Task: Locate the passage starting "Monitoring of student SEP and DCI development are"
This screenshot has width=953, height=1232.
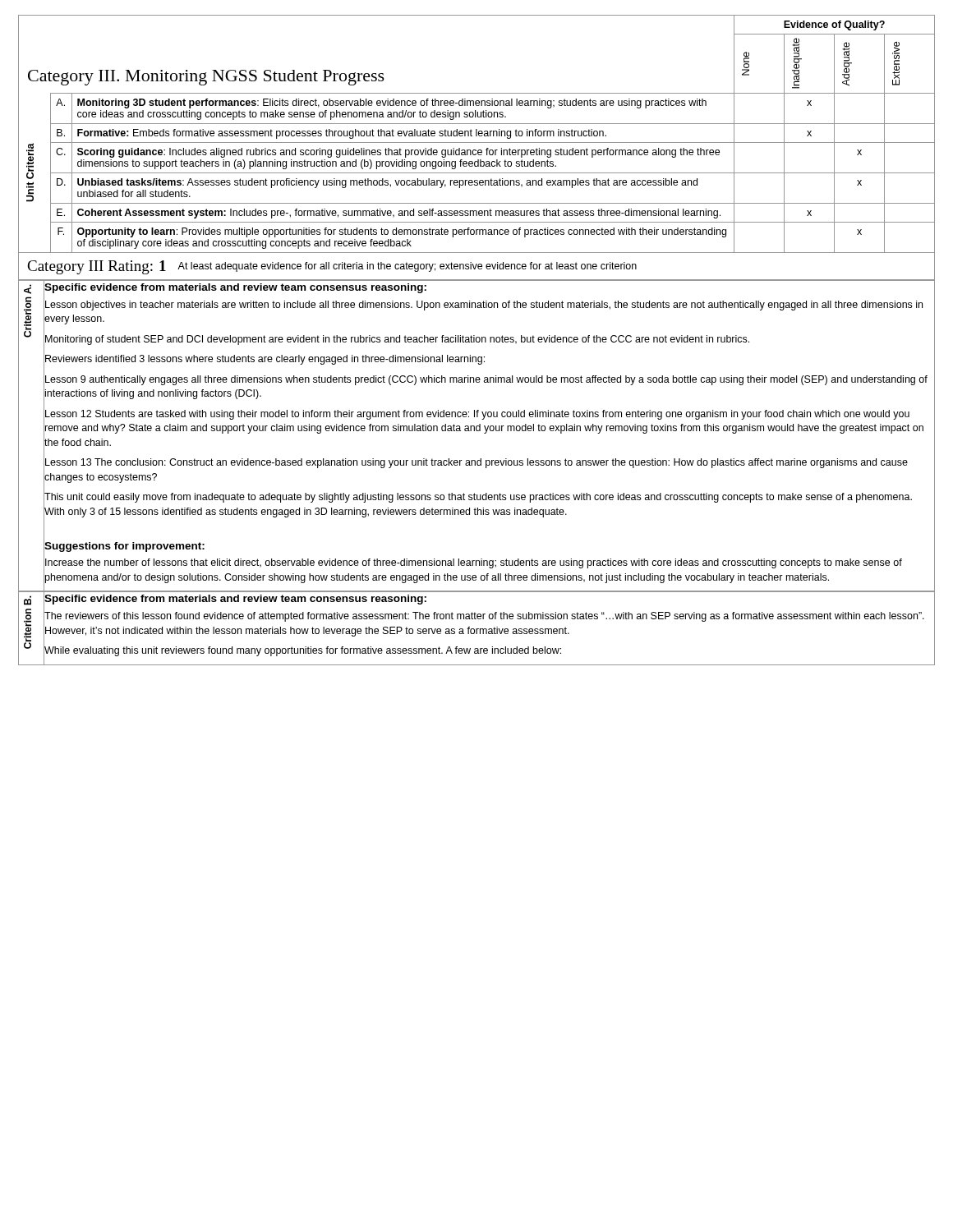Action: coord(397,339)
